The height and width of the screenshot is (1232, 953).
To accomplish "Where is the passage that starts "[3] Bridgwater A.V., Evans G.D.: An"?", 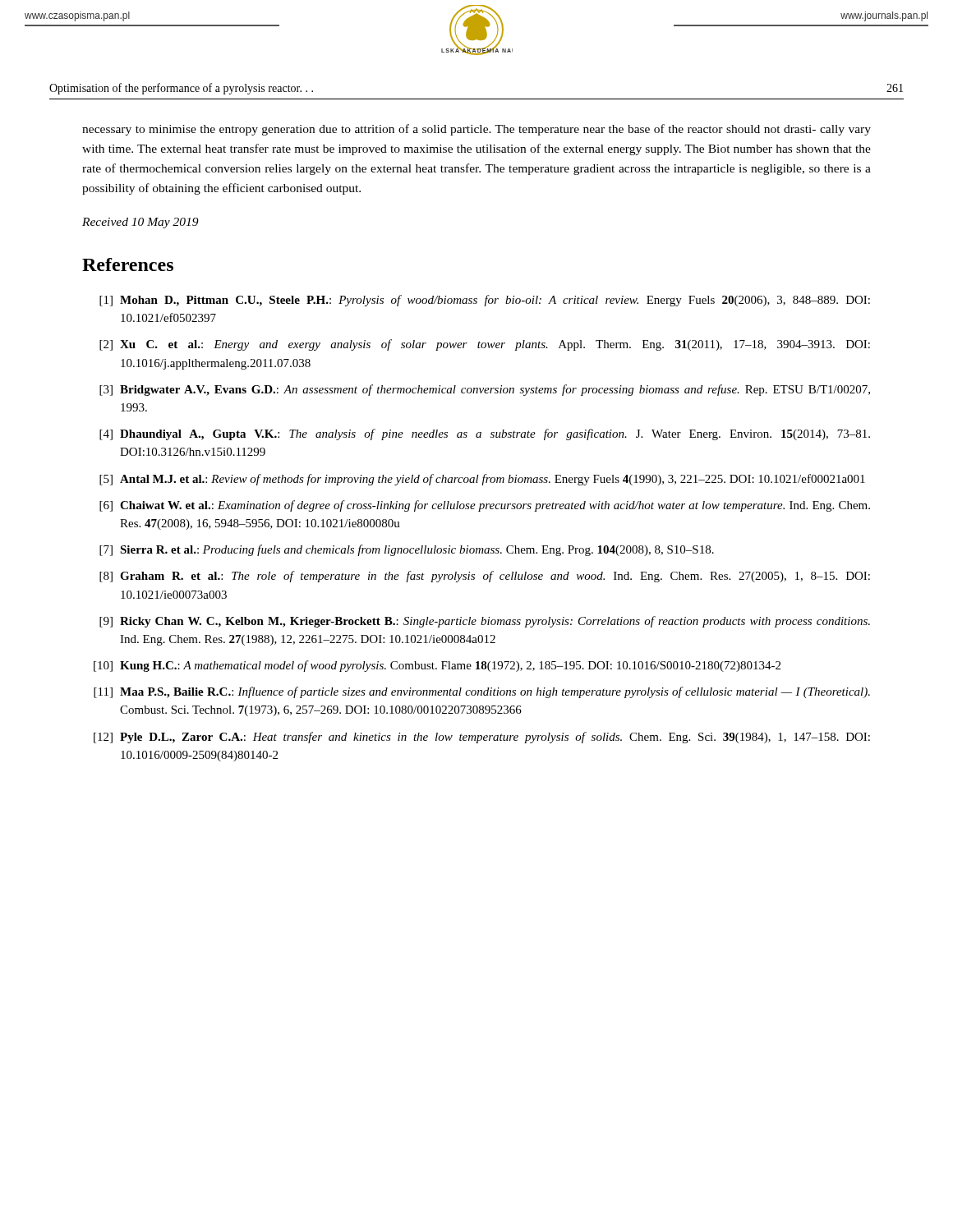I will click(476, 398).
